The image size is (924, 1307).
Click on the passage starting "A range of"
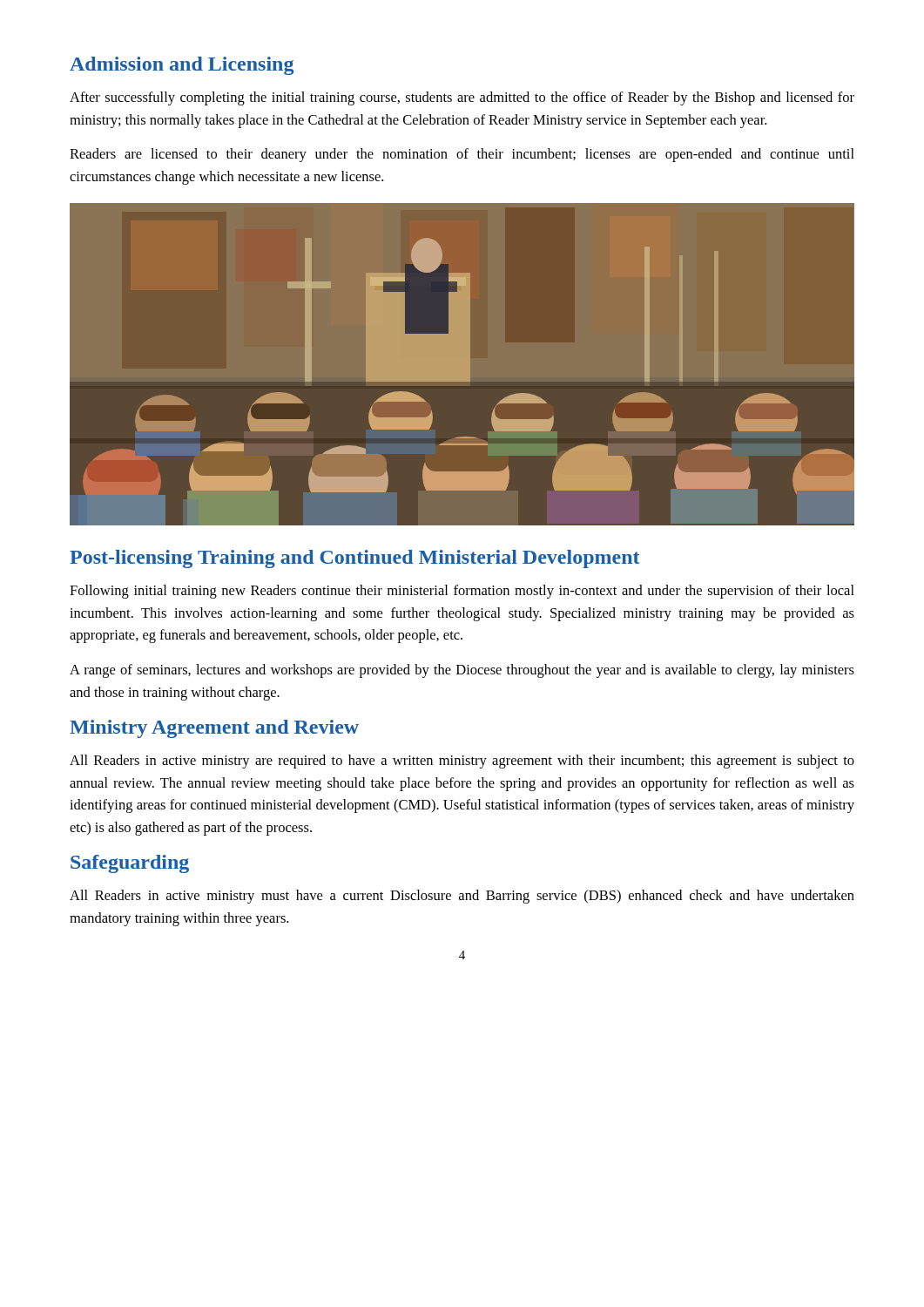[x=462, y=681]
